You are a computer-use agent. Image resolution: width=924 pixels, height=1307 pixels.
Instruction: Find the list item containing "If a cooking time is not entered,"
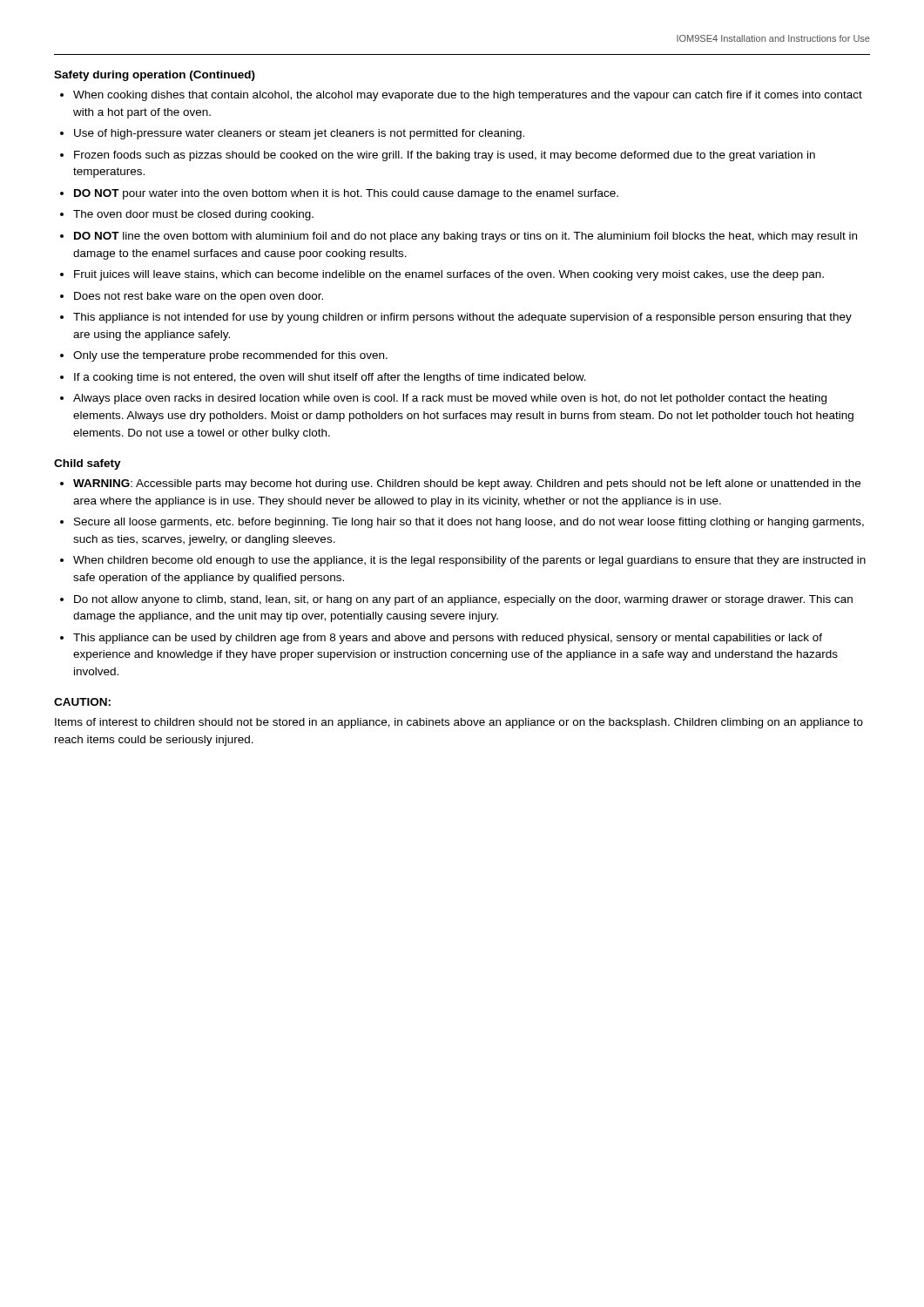tap(330, 377)
